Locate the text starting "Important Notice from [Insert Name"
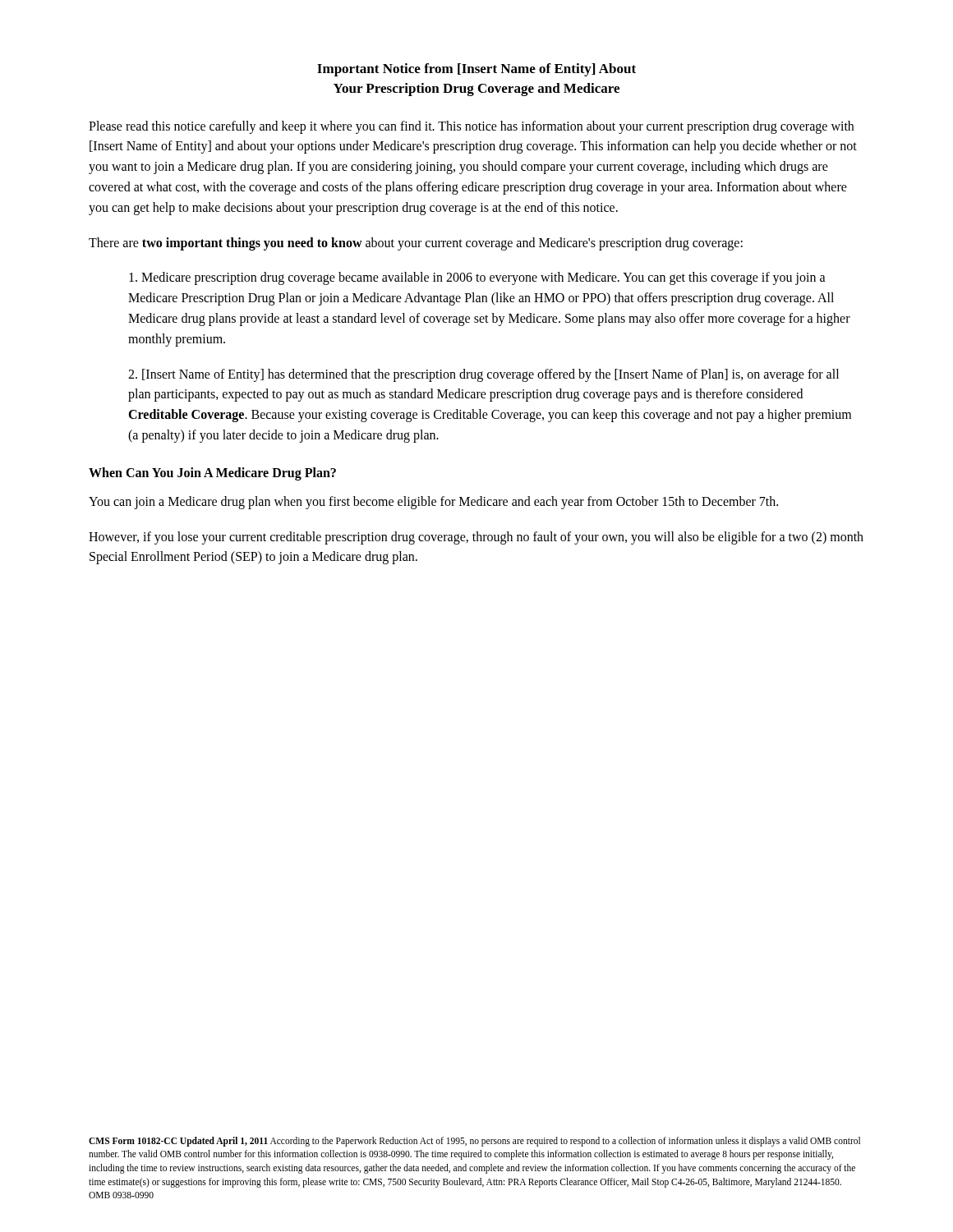Screen dimensions: 1232x953 (476, 79)
